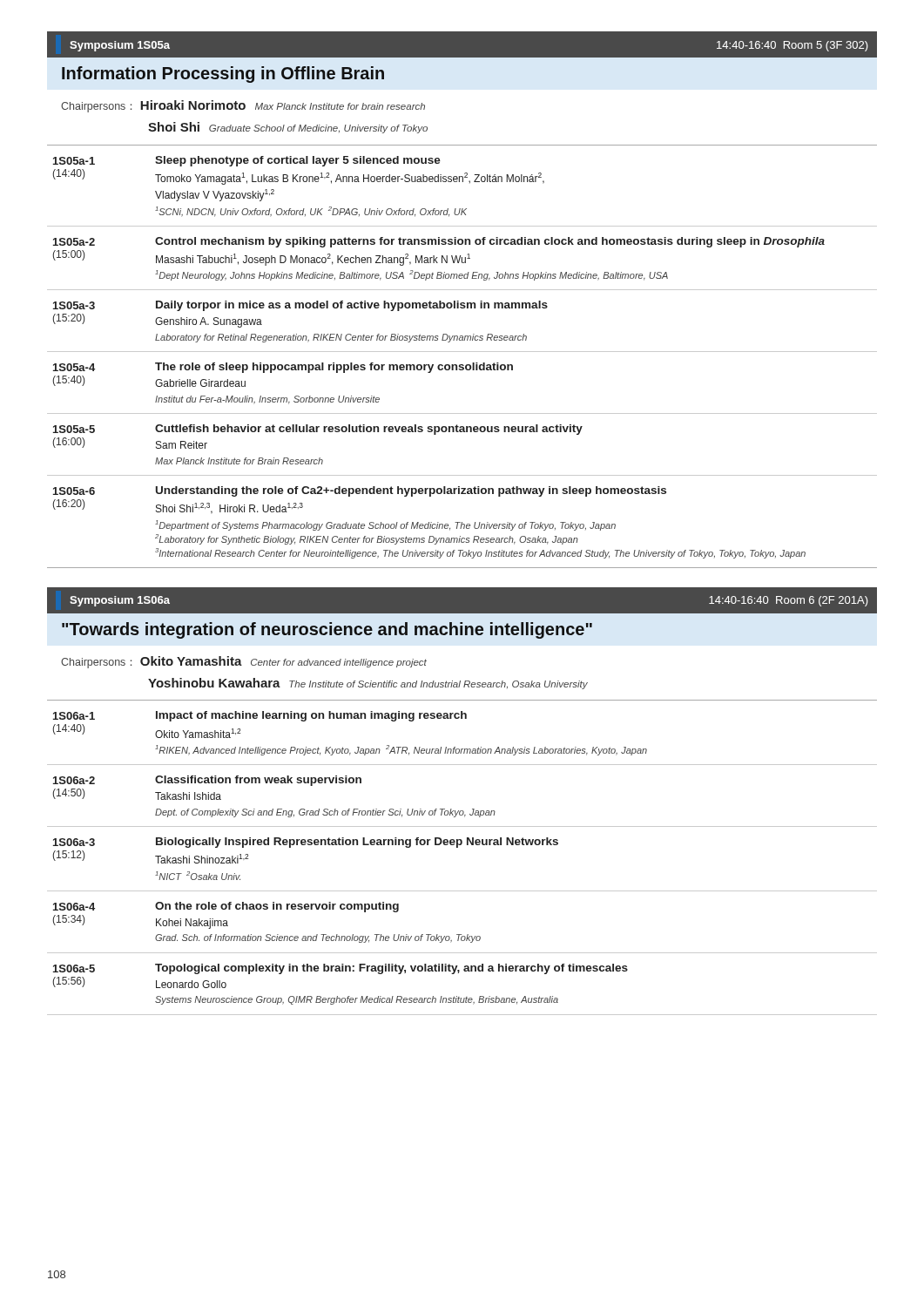Image resolution: width=924 pixels, height=1307 pixels.
Task: Select the list item with the text "1S05a-5 (16:00) Cuttlefish behavior at cellular resolution reveals"
Action: pyautogui.click(x=318, y=430)
